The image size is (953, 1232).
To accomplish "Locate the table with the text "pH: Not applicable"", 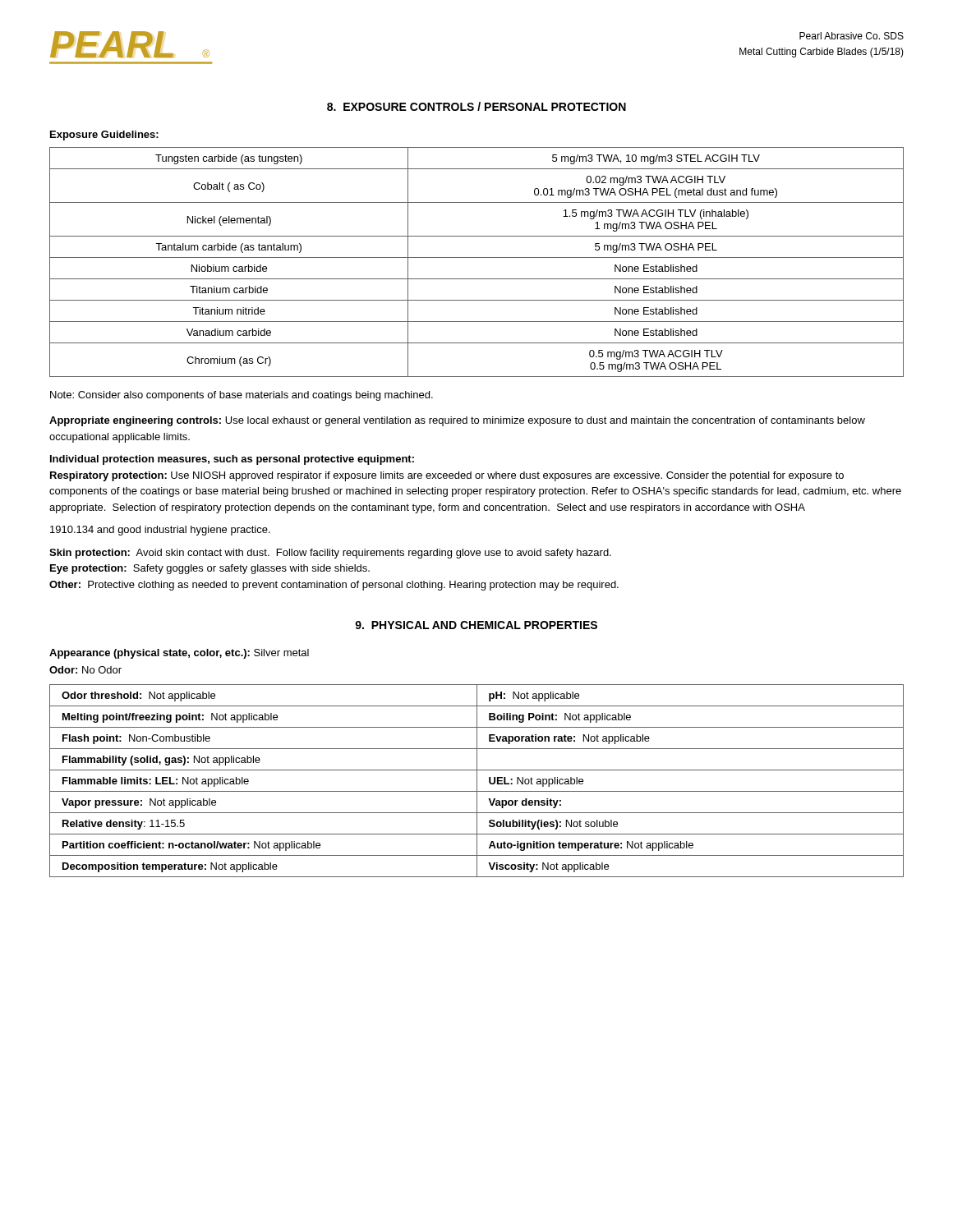I will coord(476,781).
